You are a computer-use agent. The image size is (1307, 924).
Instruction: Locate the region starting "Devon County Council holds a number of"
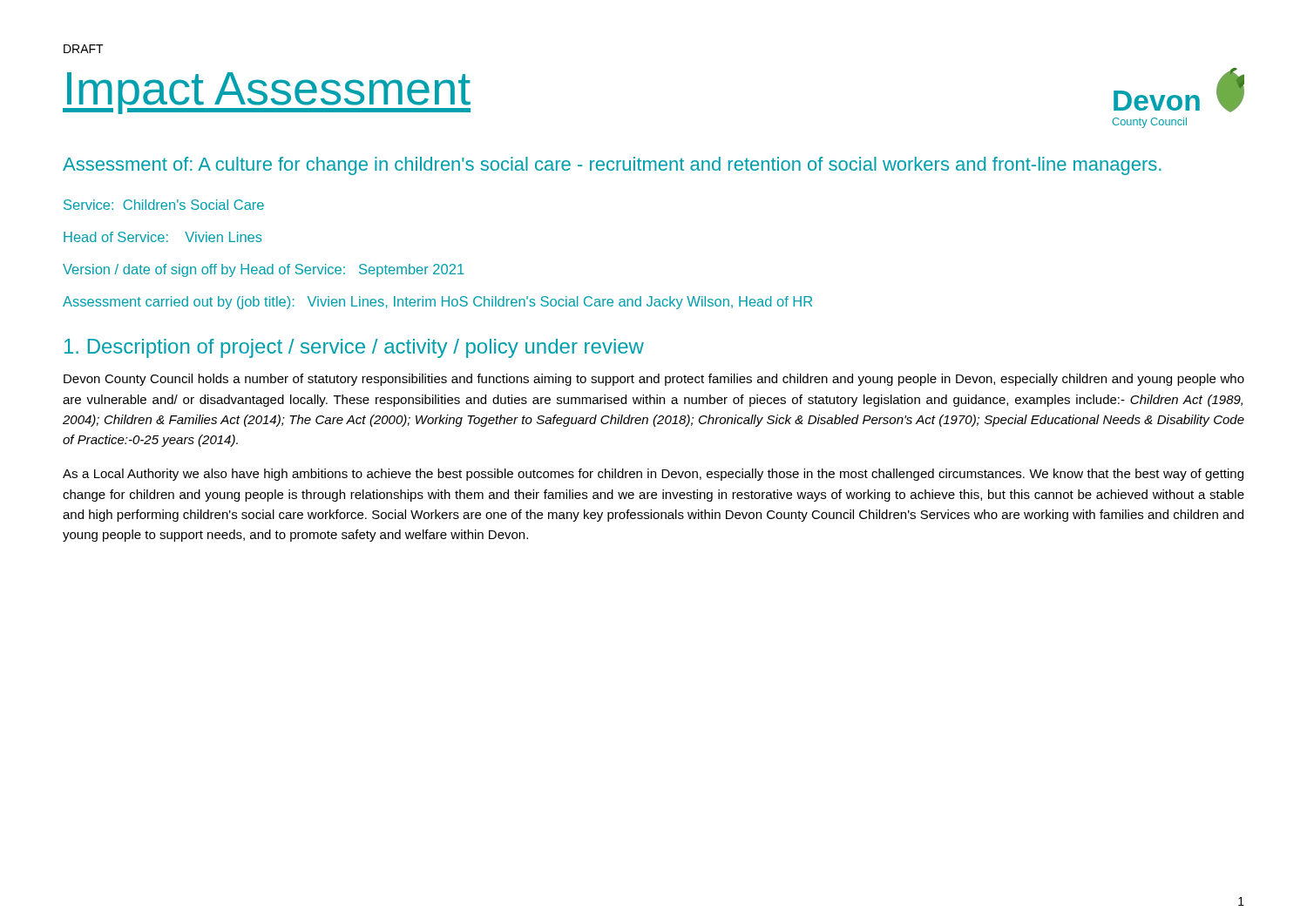tap(654, 409)
